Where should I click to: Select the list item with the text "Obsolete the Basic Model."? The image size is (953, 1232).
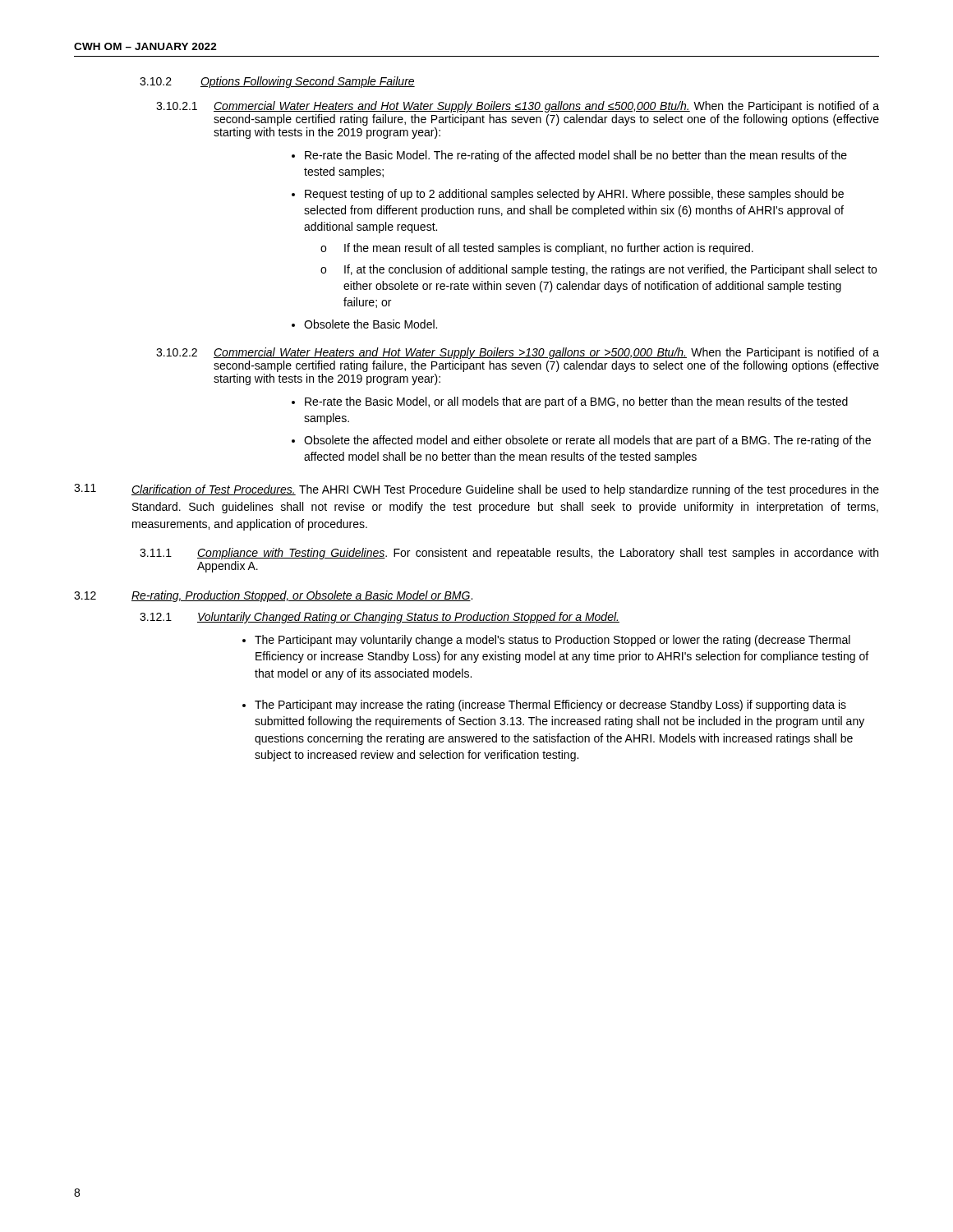click(x=371, y=324)
